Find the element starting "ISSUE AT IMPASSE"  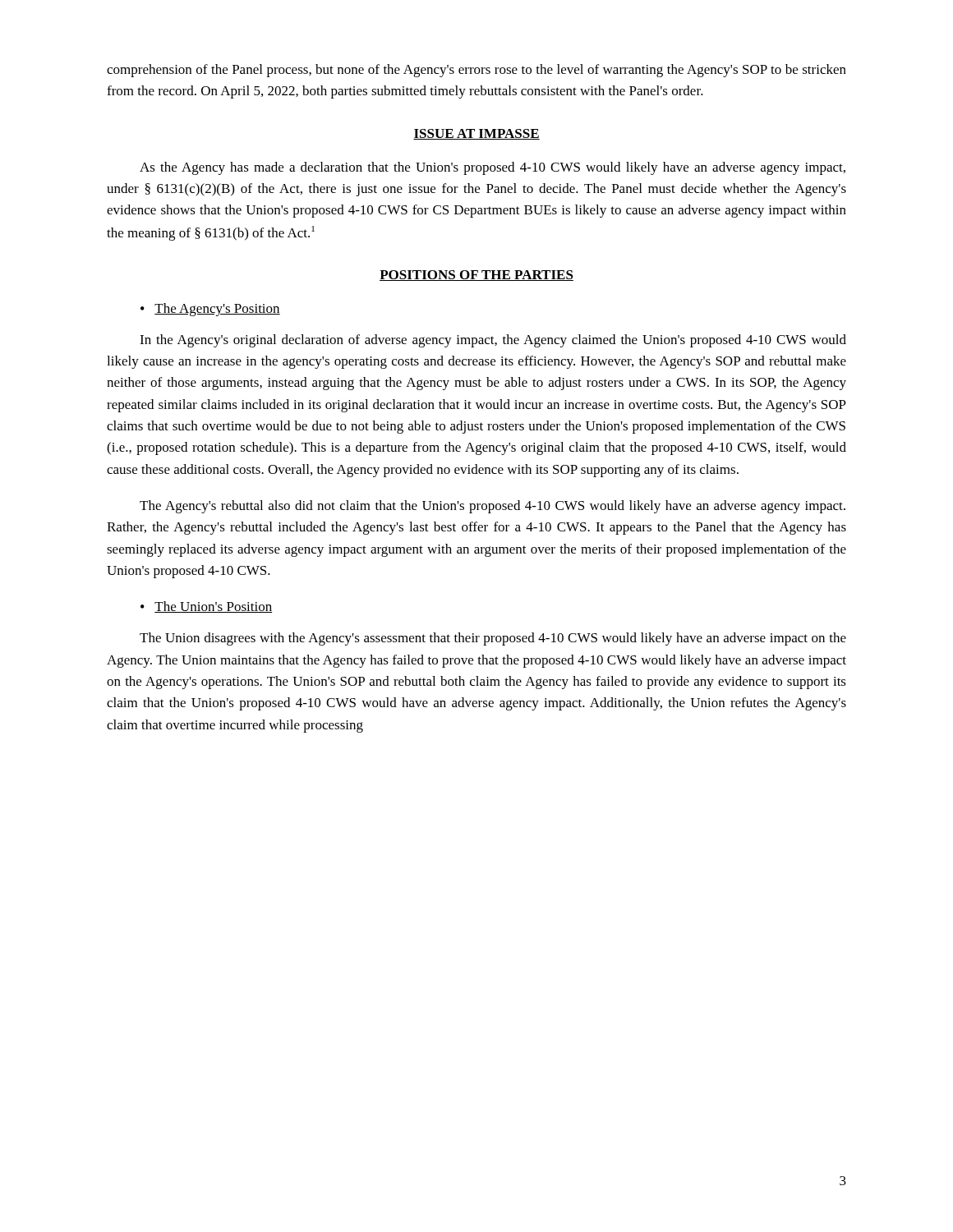(476, 133)
